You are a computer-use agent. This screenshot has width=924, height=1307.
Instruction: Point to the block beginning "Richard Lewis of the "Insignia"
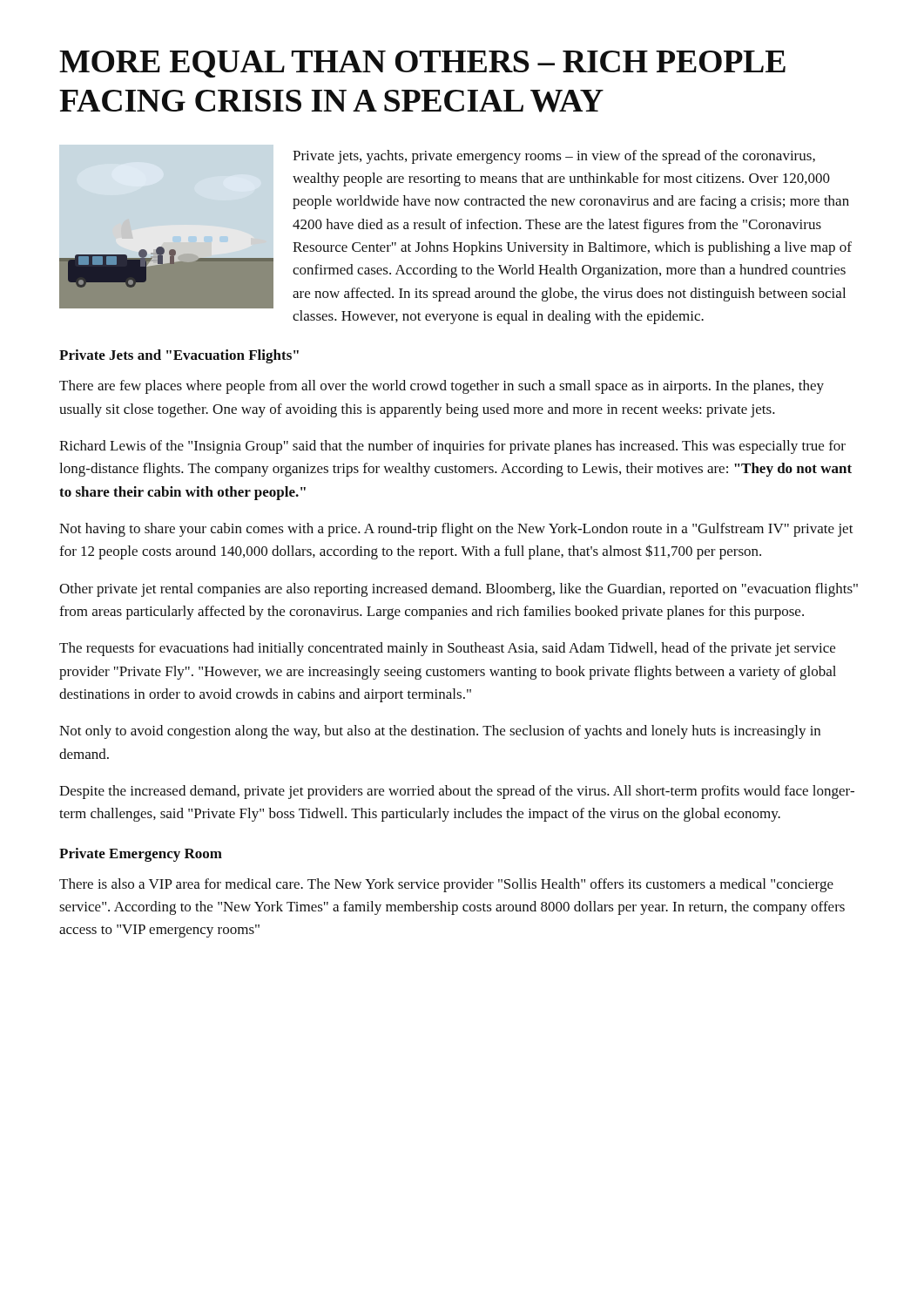(x=462, y=469)
